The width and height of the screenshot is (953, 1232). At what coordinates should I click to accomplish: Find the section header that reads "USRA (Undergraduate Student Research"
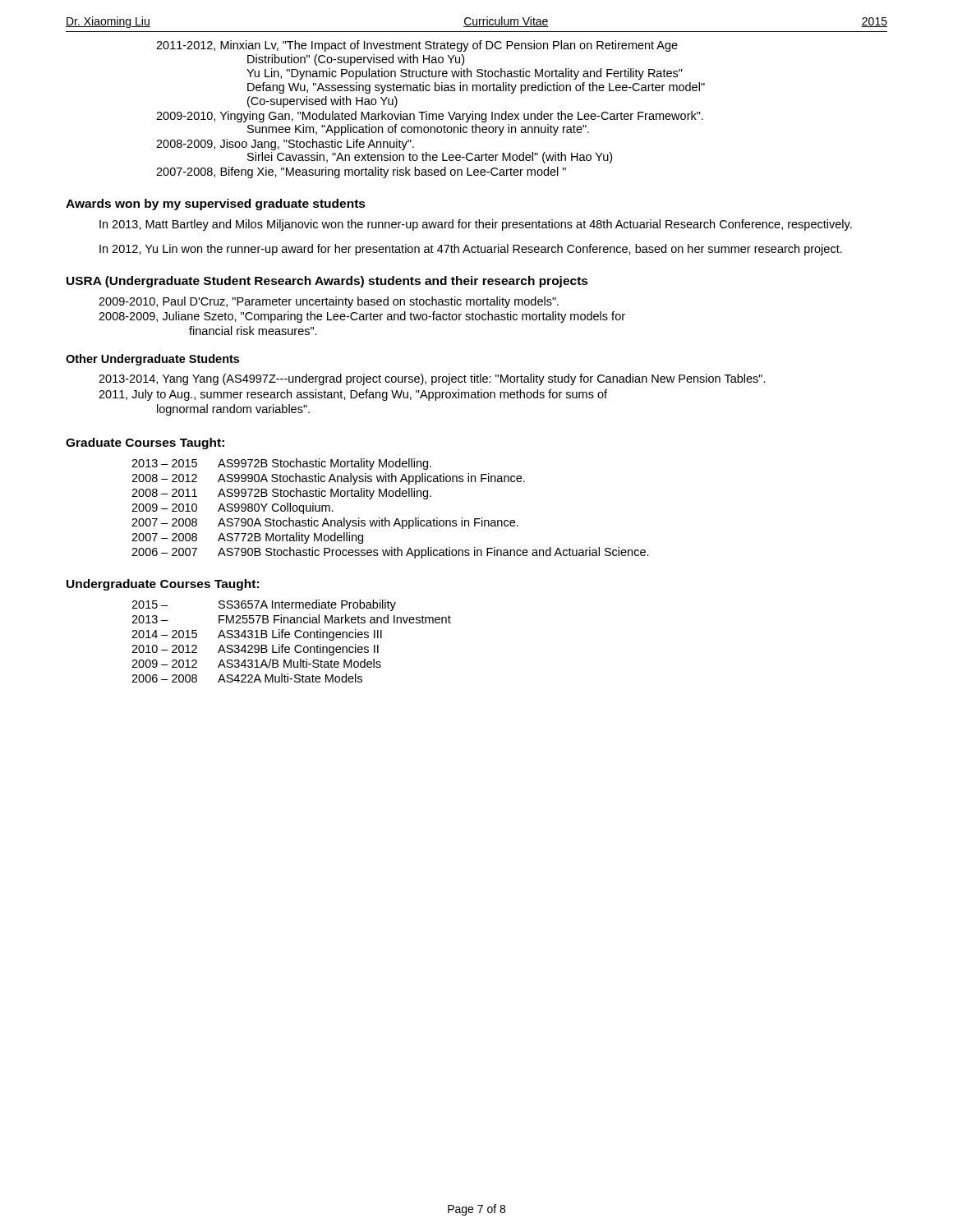pos(327,280)
